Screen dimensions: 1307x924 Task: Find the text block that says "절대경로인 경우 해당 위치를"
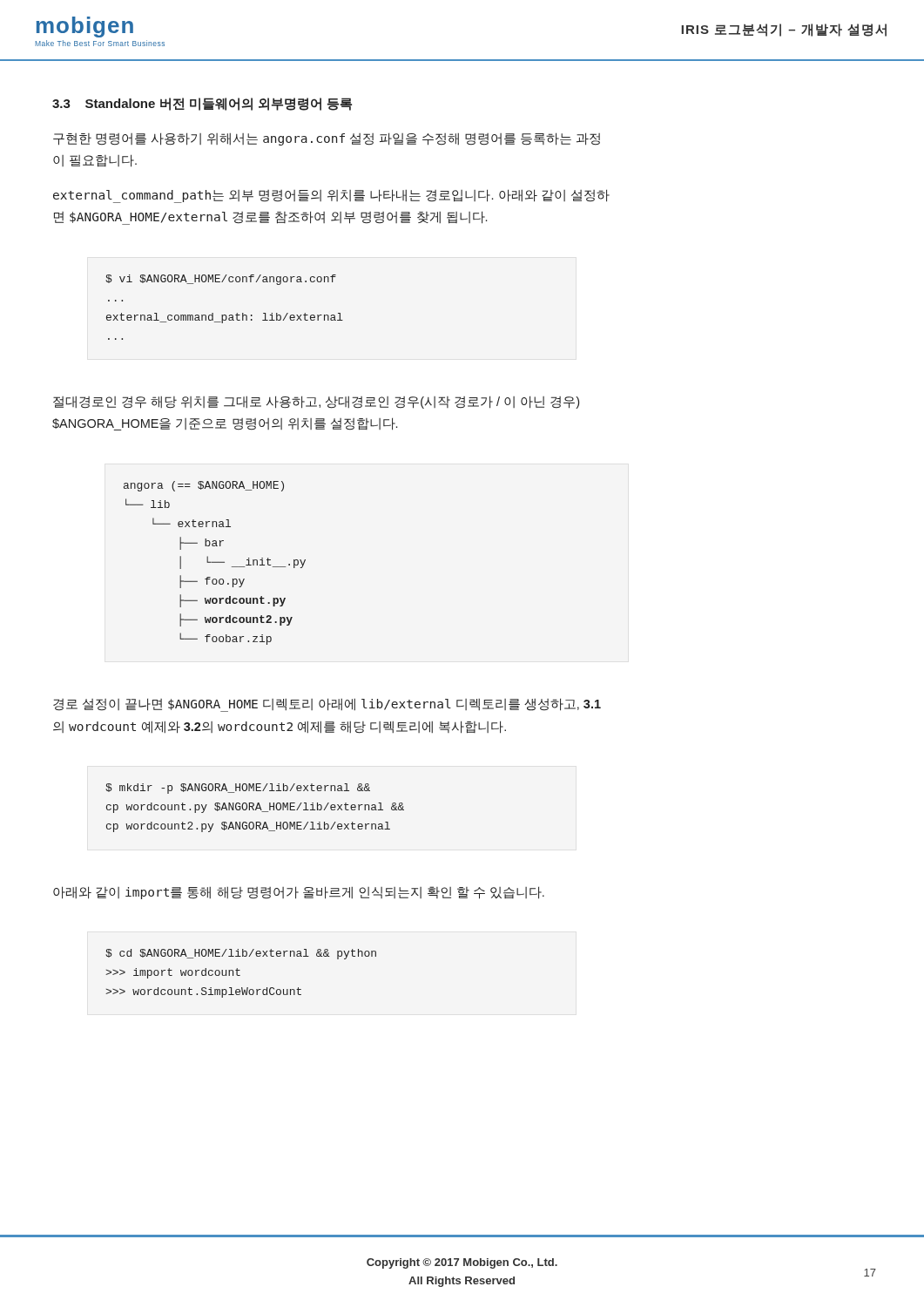pos(316,413)
